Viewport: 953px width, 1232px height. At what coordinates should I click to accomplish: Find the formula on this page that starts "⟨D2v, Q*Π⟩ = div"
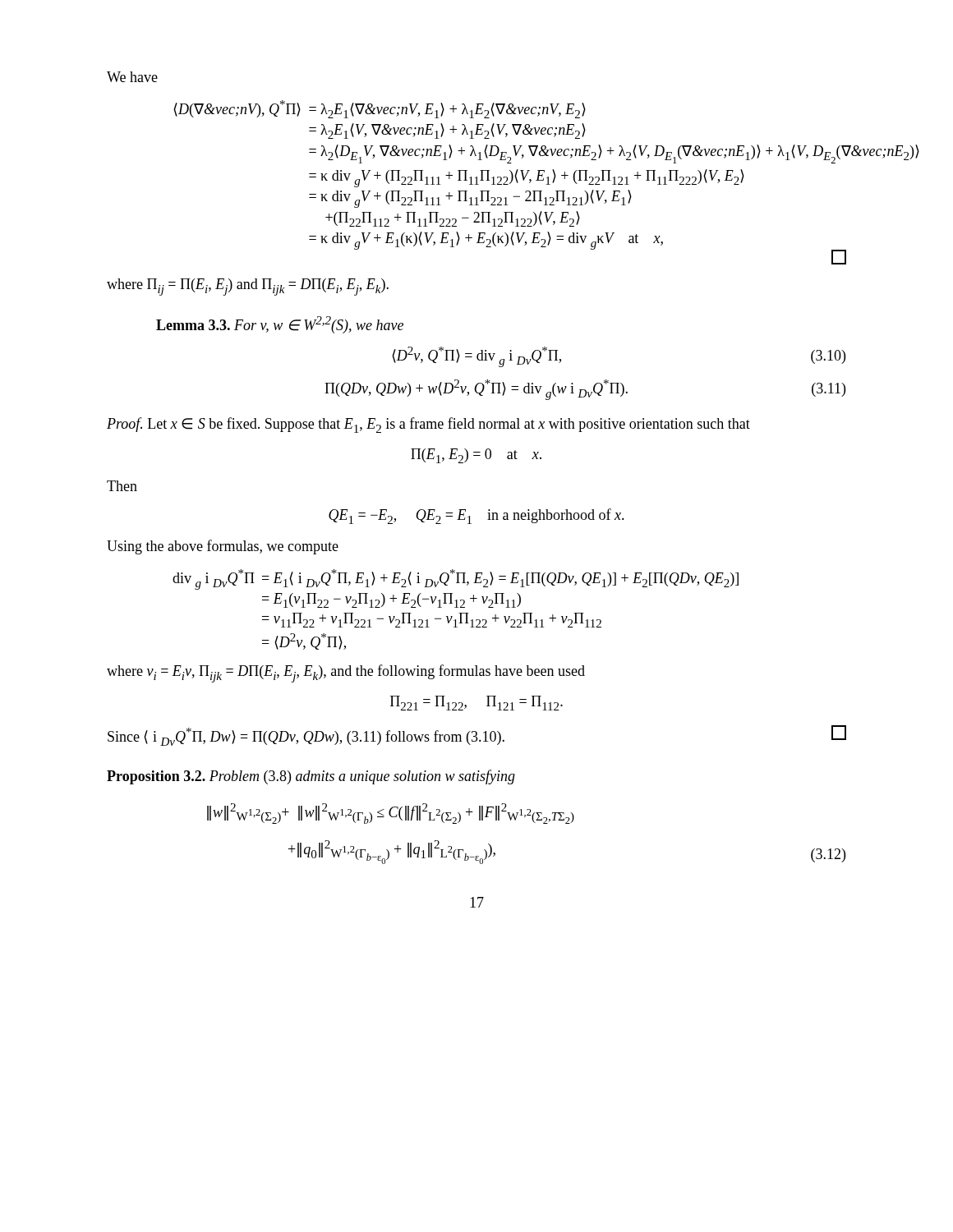[x=486, y=357]
